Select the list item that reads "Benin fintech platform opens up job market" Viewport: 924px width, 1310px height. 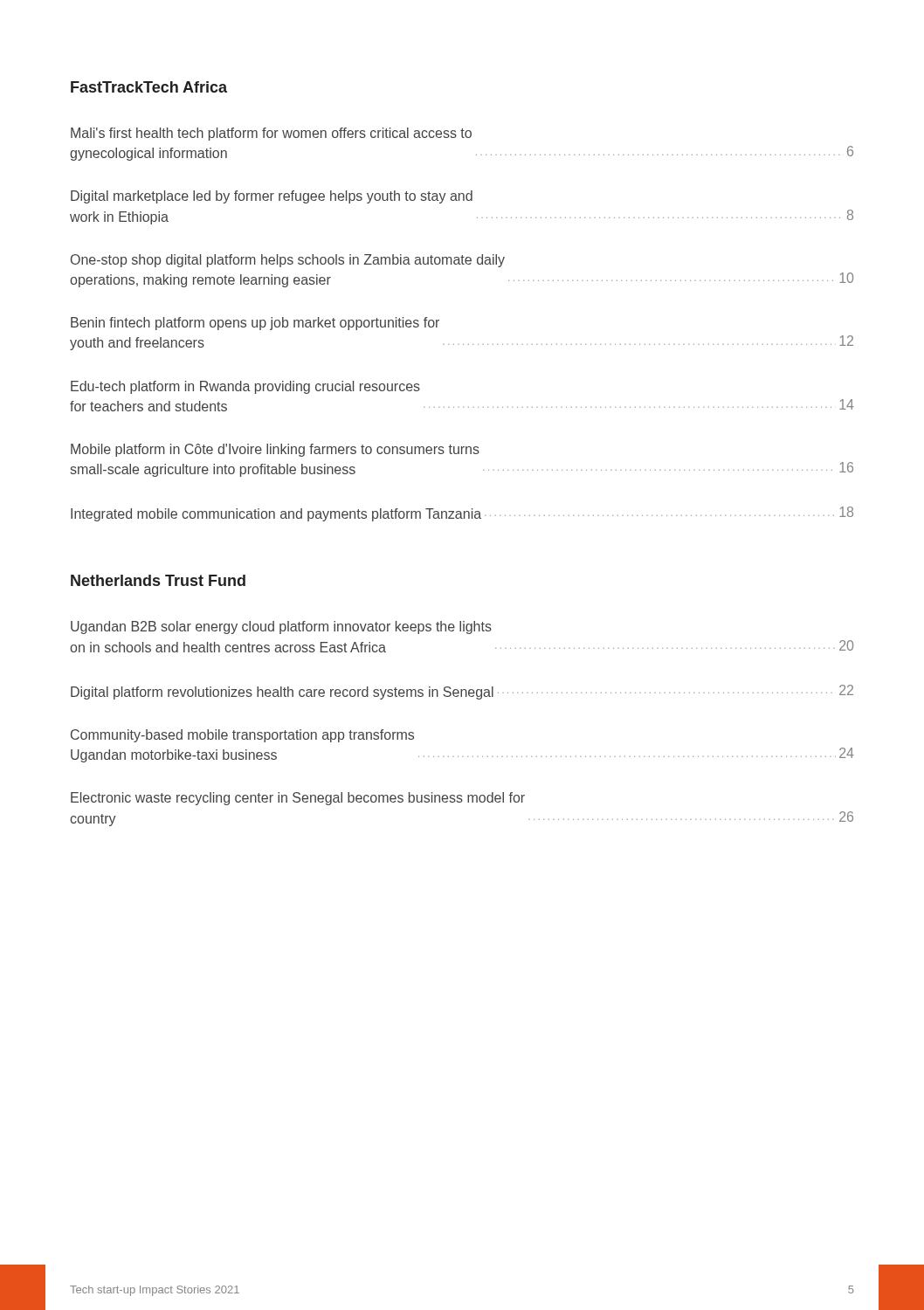tap(462, 333)
